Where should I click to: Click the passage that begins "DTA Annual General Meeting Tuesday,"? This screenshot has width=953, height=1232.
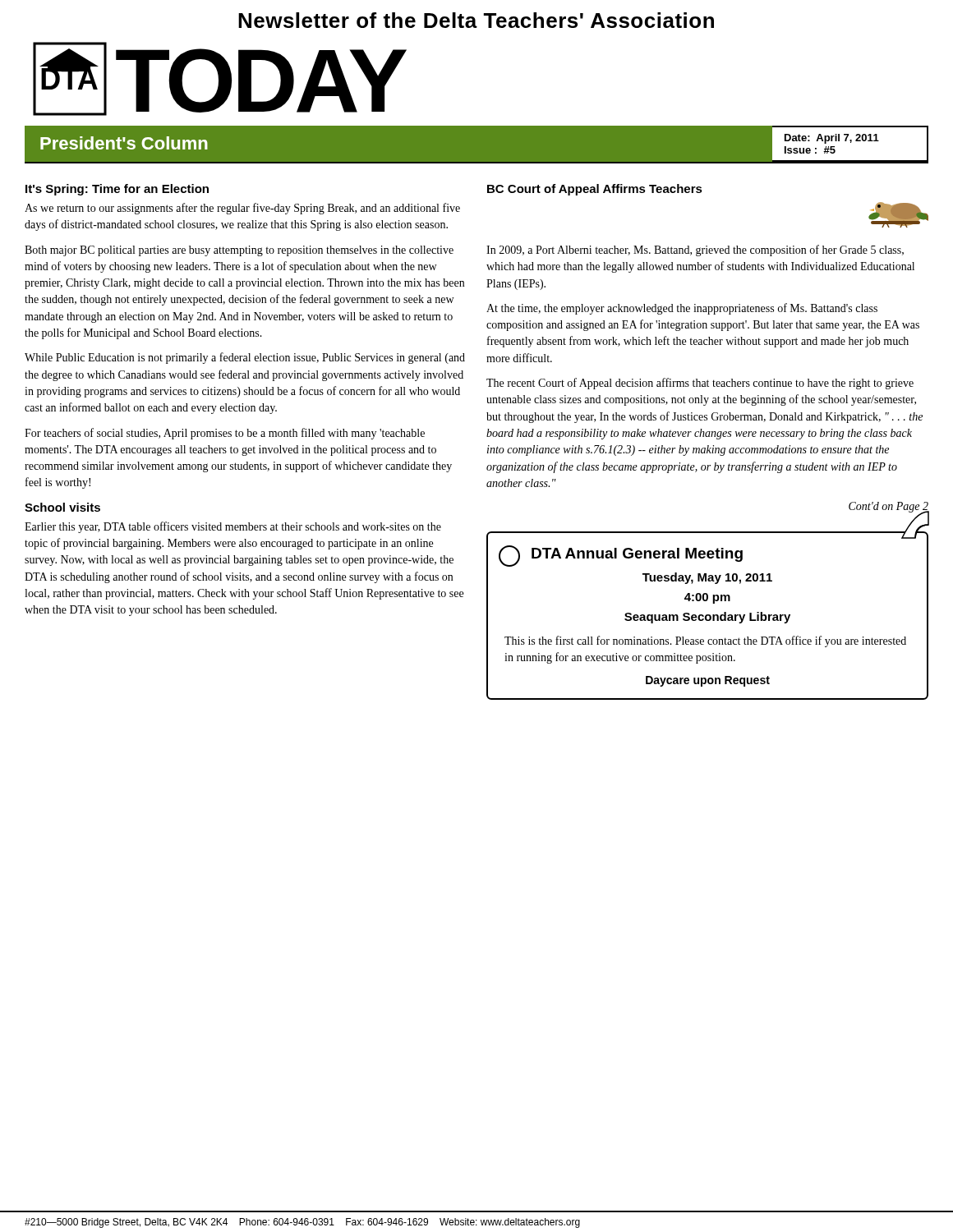704,616
